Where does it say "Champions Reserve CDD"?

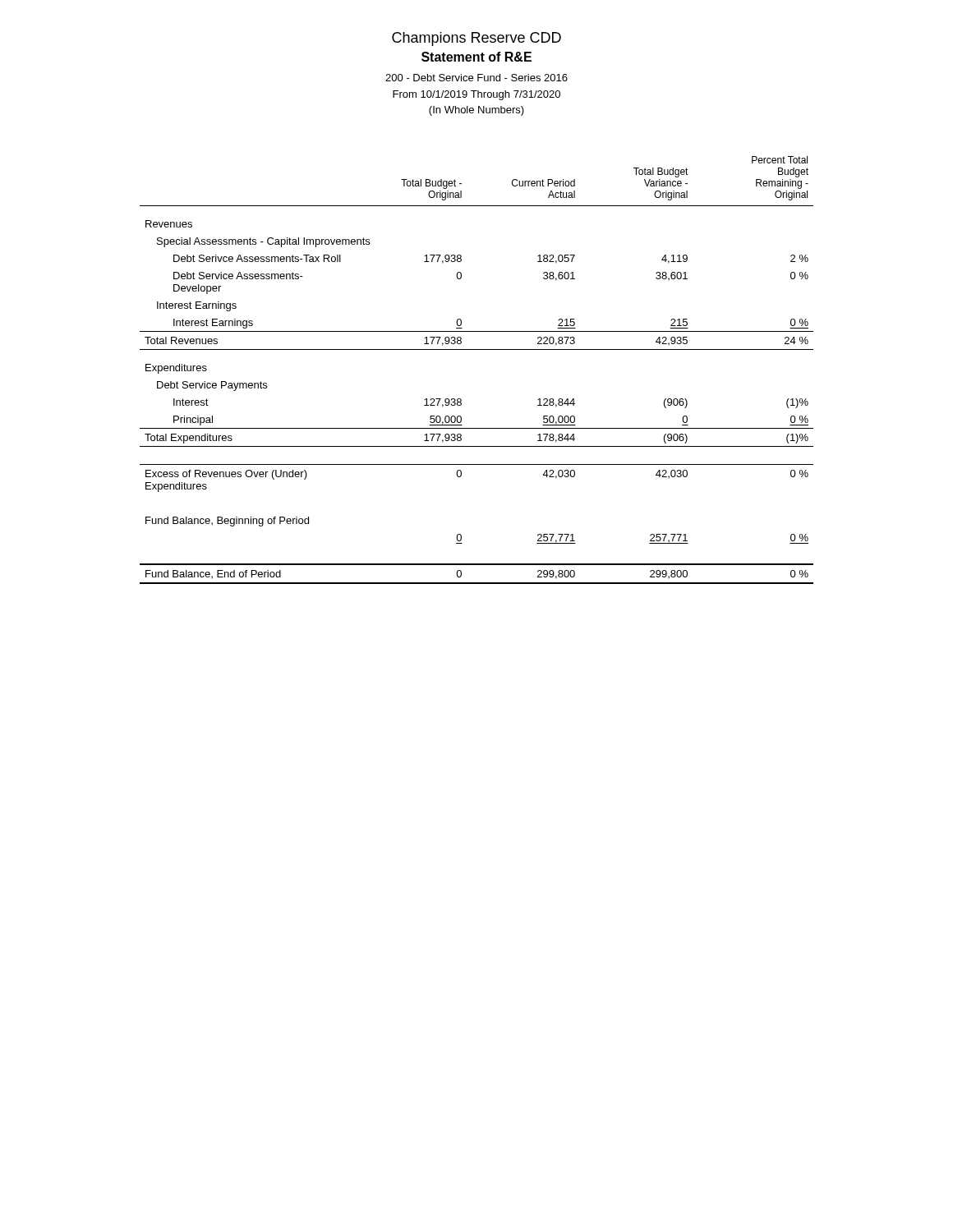476,38
